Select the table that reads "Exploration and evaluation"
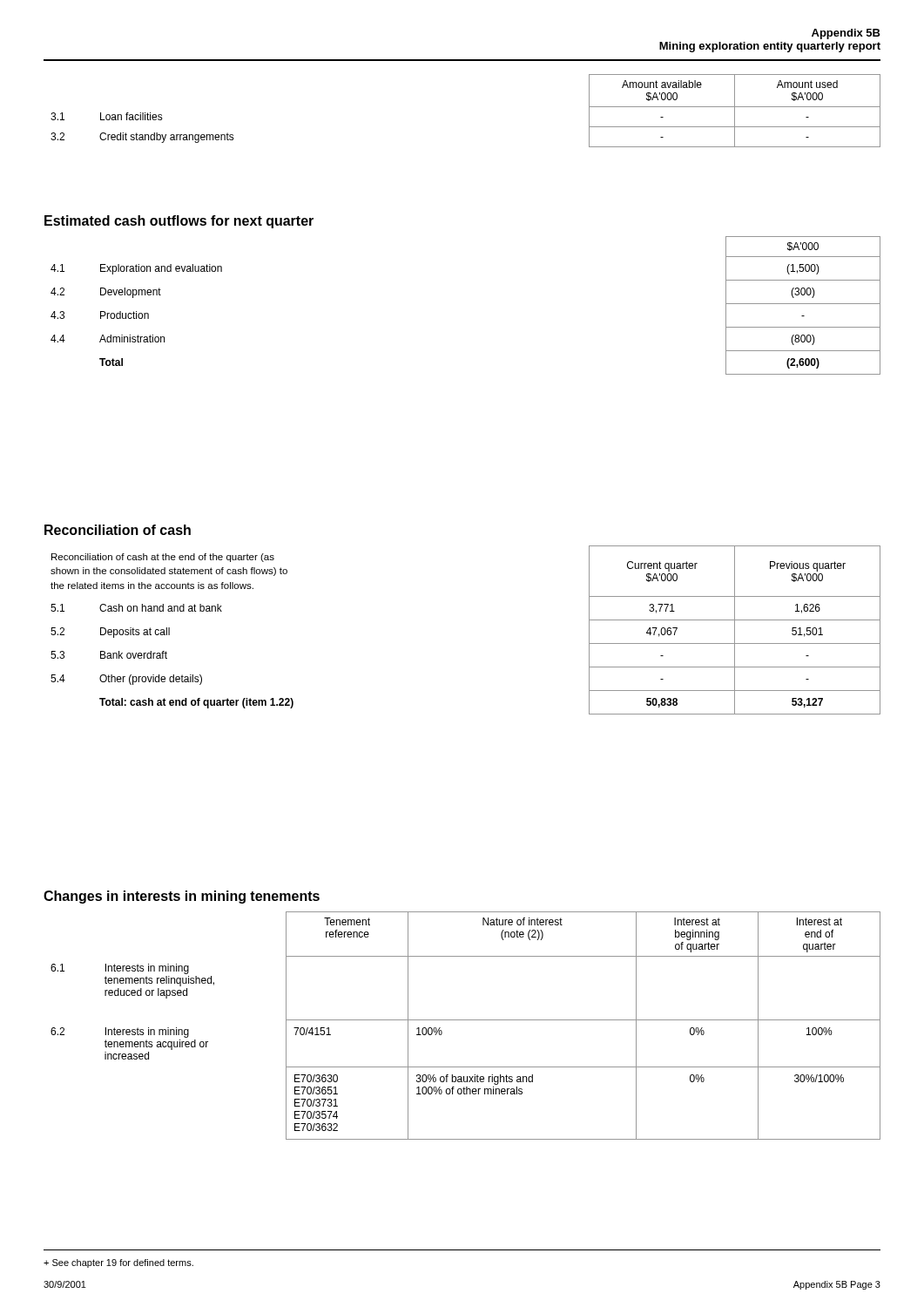This screenshot has height=1307, width=924. [x=462, y=305]
